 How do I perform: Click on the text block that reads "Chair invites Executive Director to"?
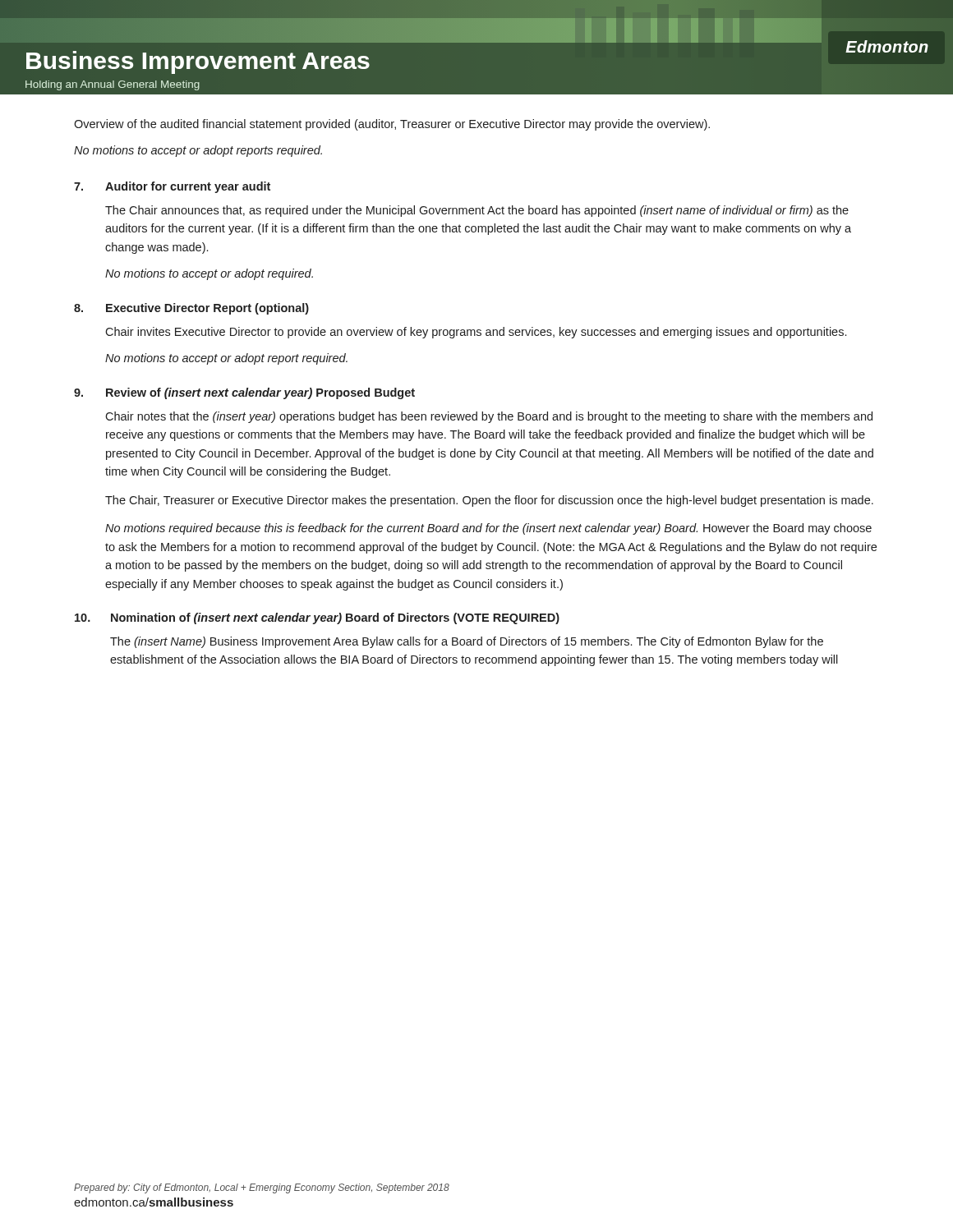[x=476, y=332]
